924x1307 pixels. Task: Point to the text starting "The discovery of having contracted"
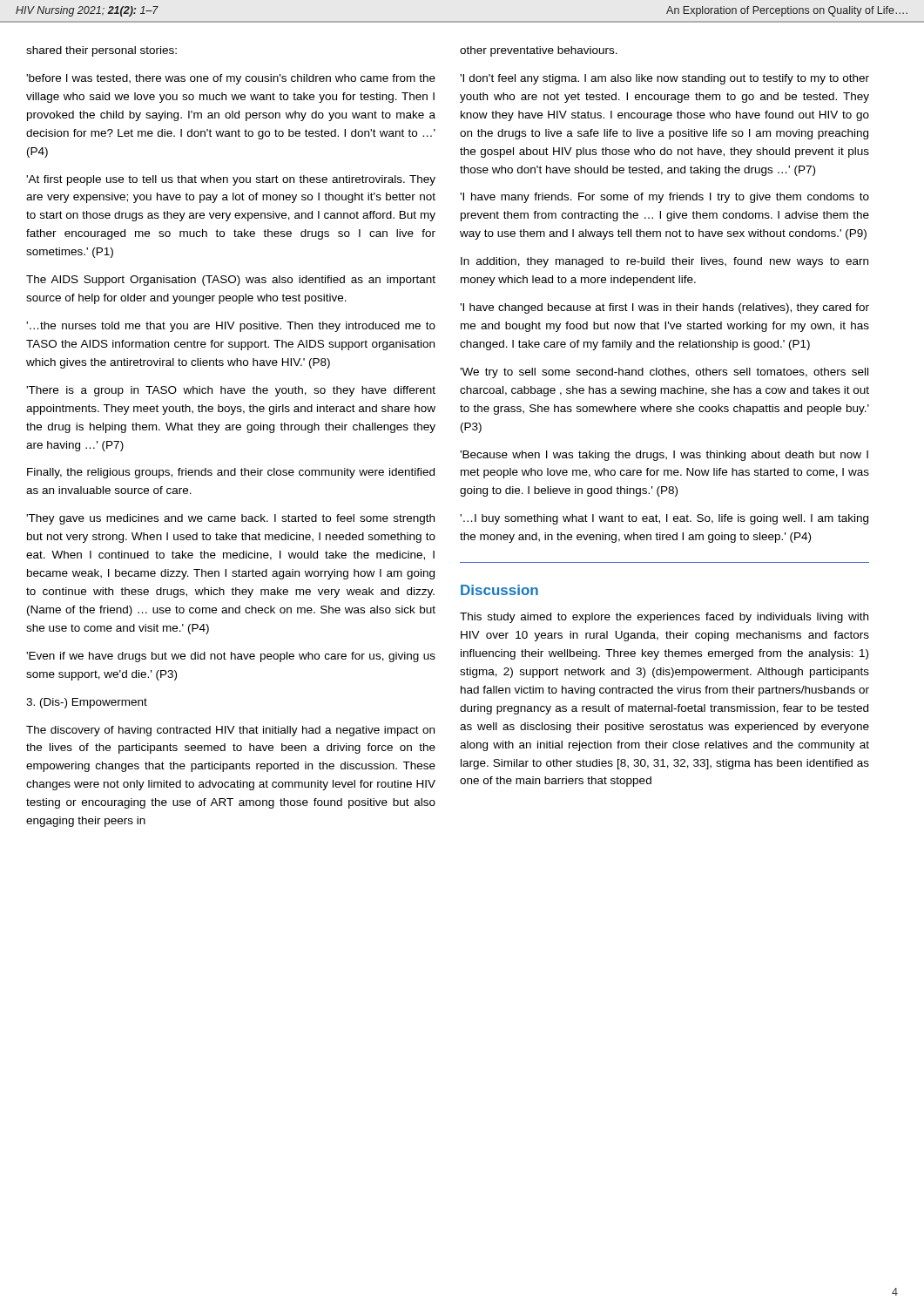[x=231, y=775]
